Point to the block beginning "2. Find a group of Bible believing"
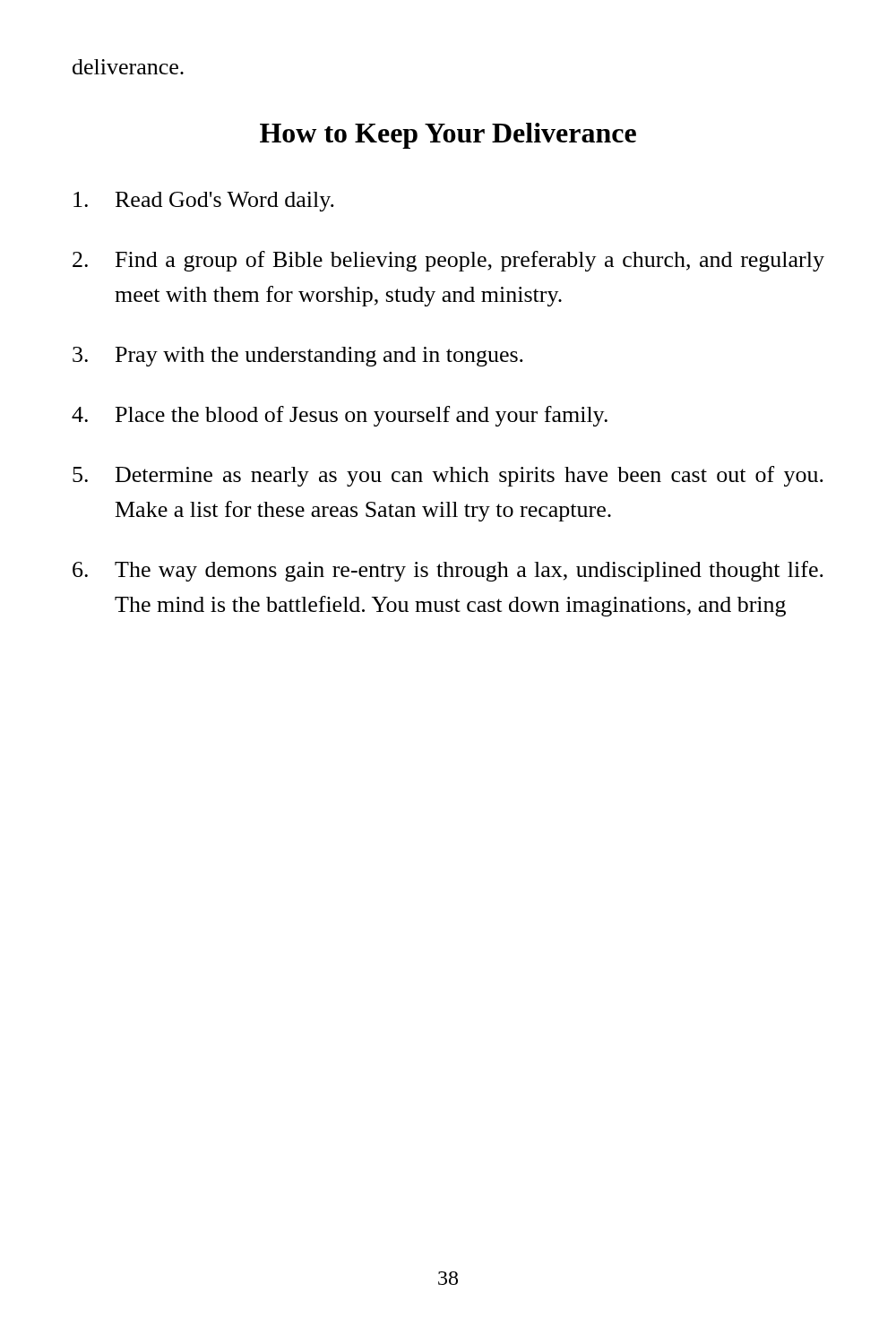 (x=448, y=277)
